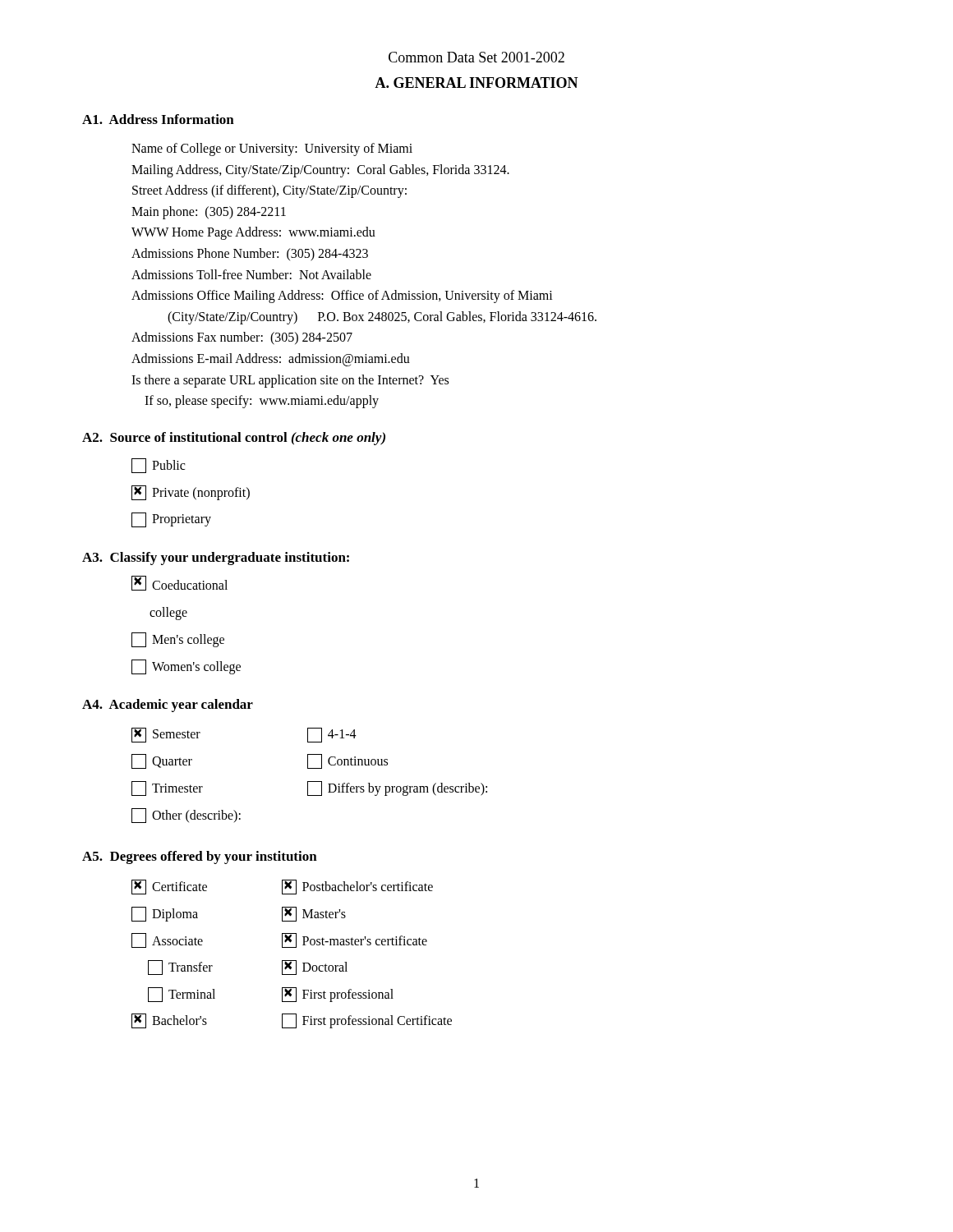
Task: Click where it says "Private (nonprofit)"
Action: coord(191,493)
